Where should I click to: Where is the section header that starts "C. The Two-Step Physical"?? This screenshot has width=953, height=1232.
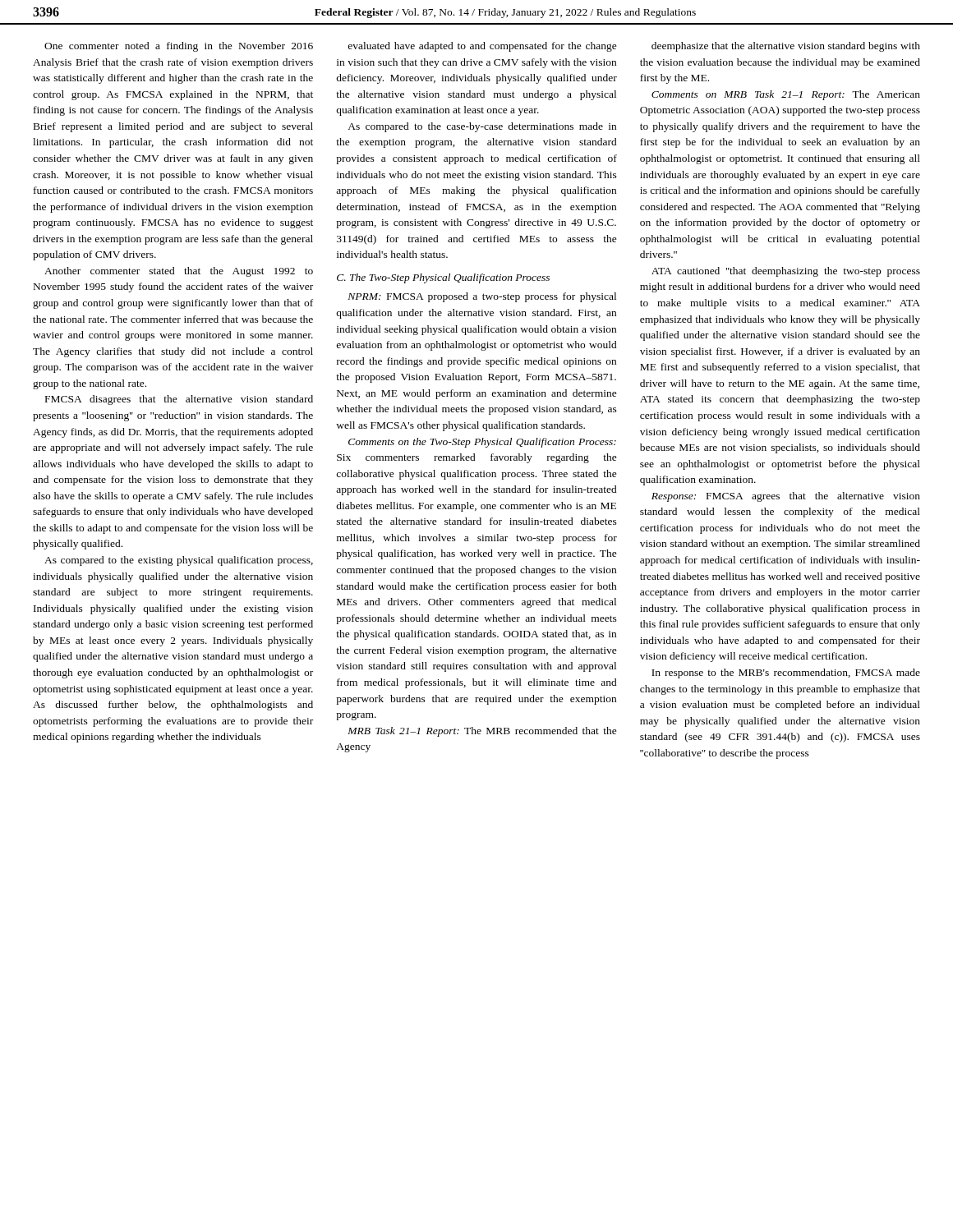pos(443,277)
